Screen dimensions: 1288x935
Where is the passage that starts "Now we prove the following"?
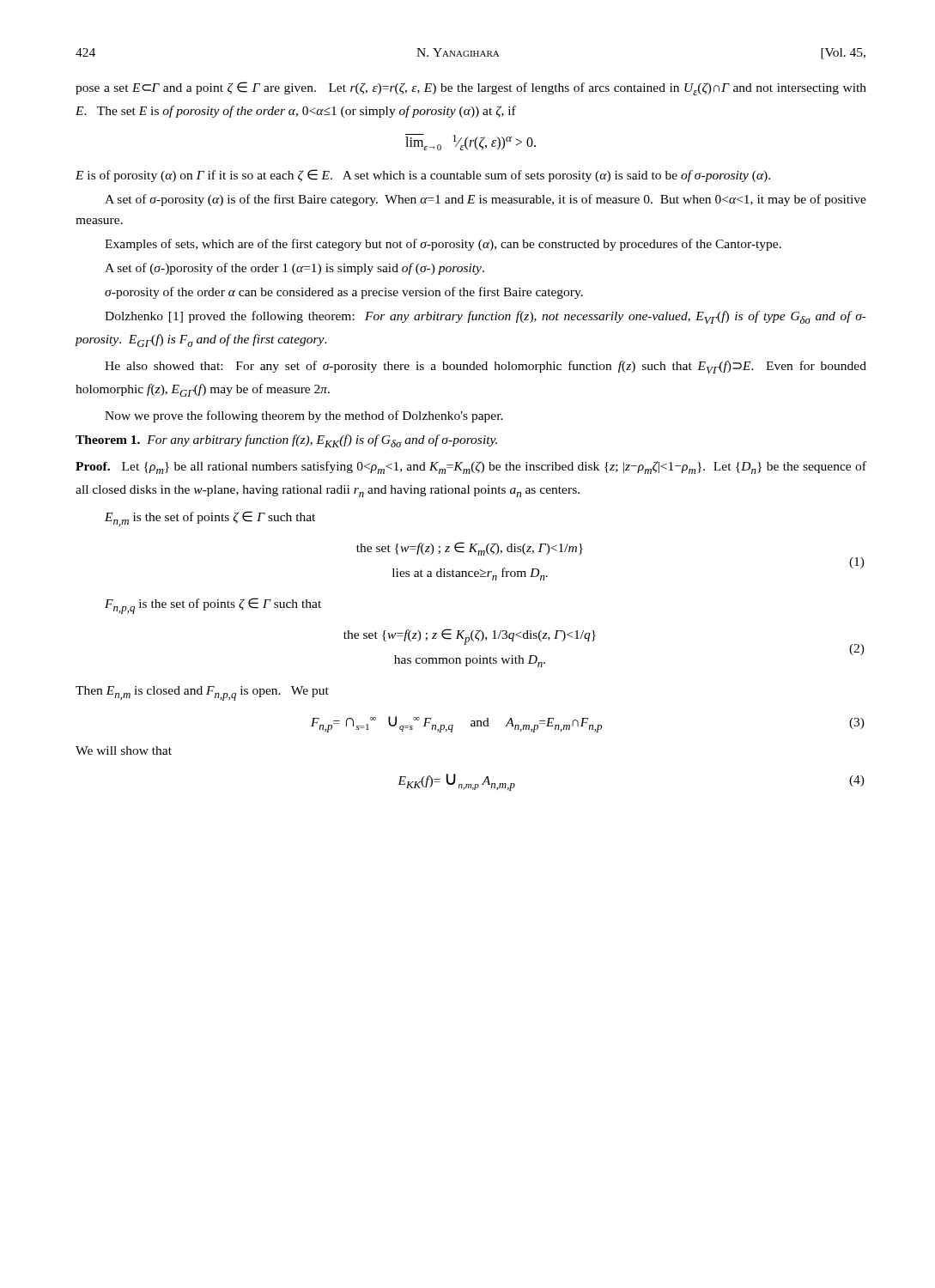point(471,416)
